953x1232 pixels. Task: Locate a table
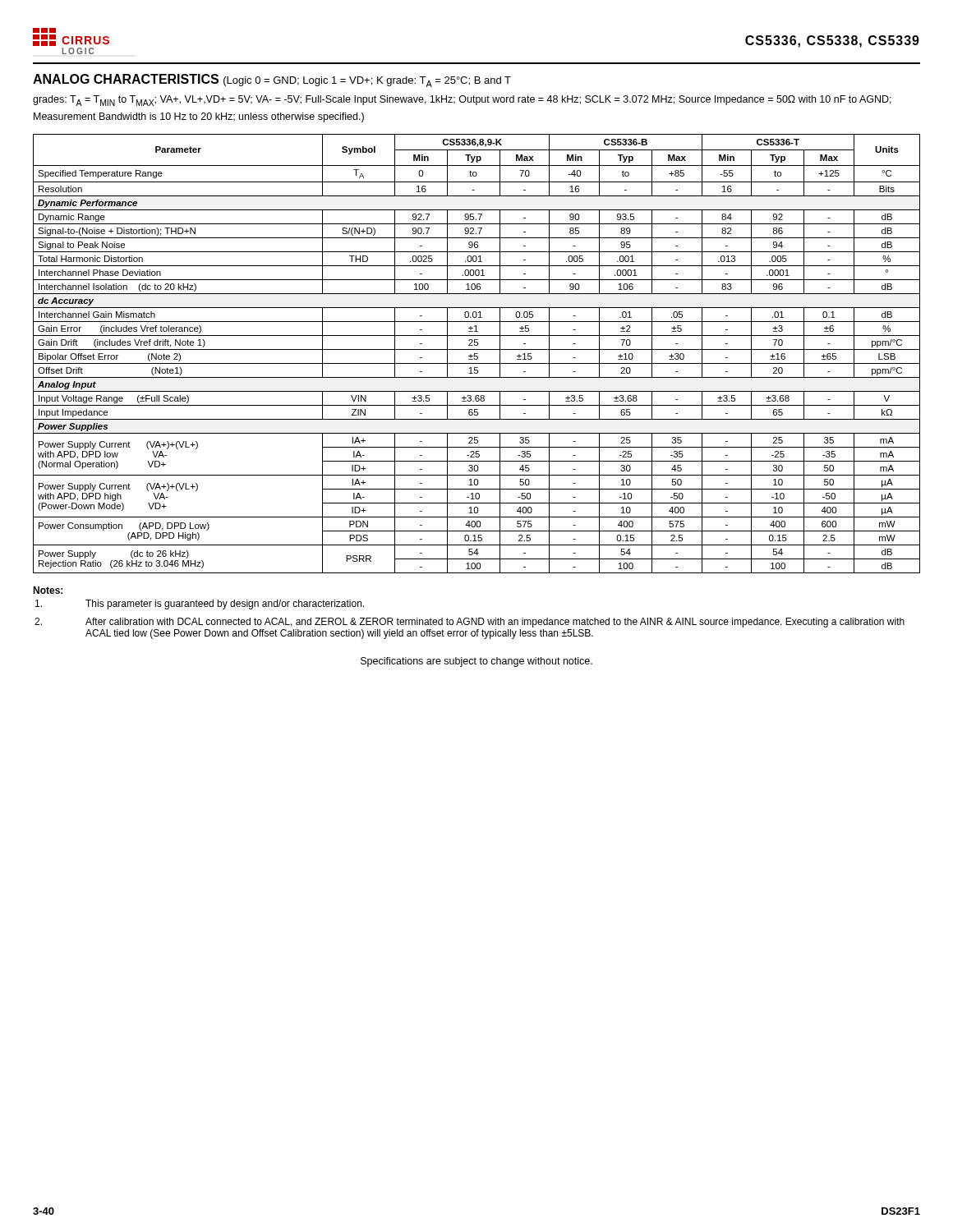click(476, 353)
